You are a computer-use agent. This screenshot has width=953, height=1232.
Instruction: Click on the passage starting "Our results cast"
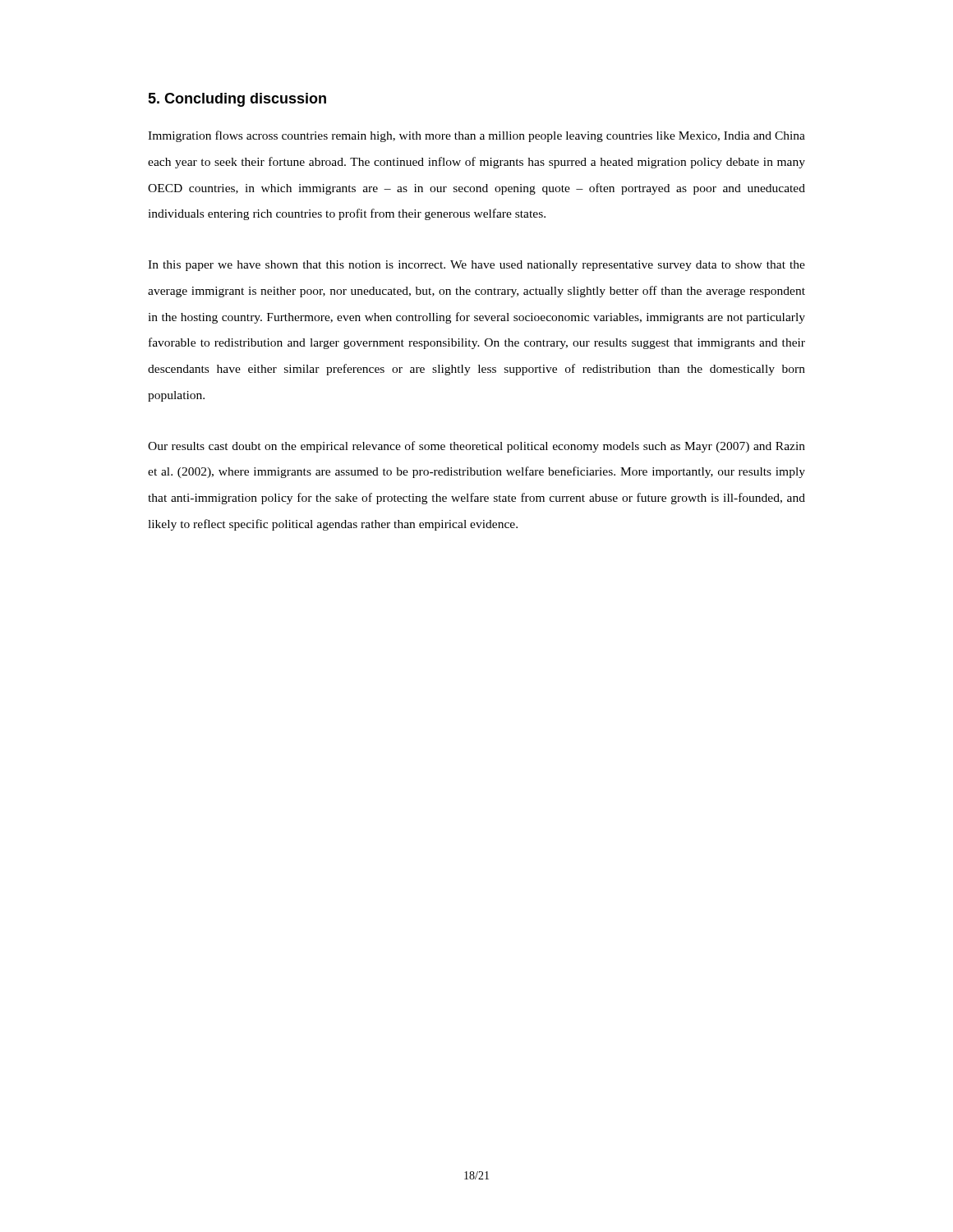point(476,484)
